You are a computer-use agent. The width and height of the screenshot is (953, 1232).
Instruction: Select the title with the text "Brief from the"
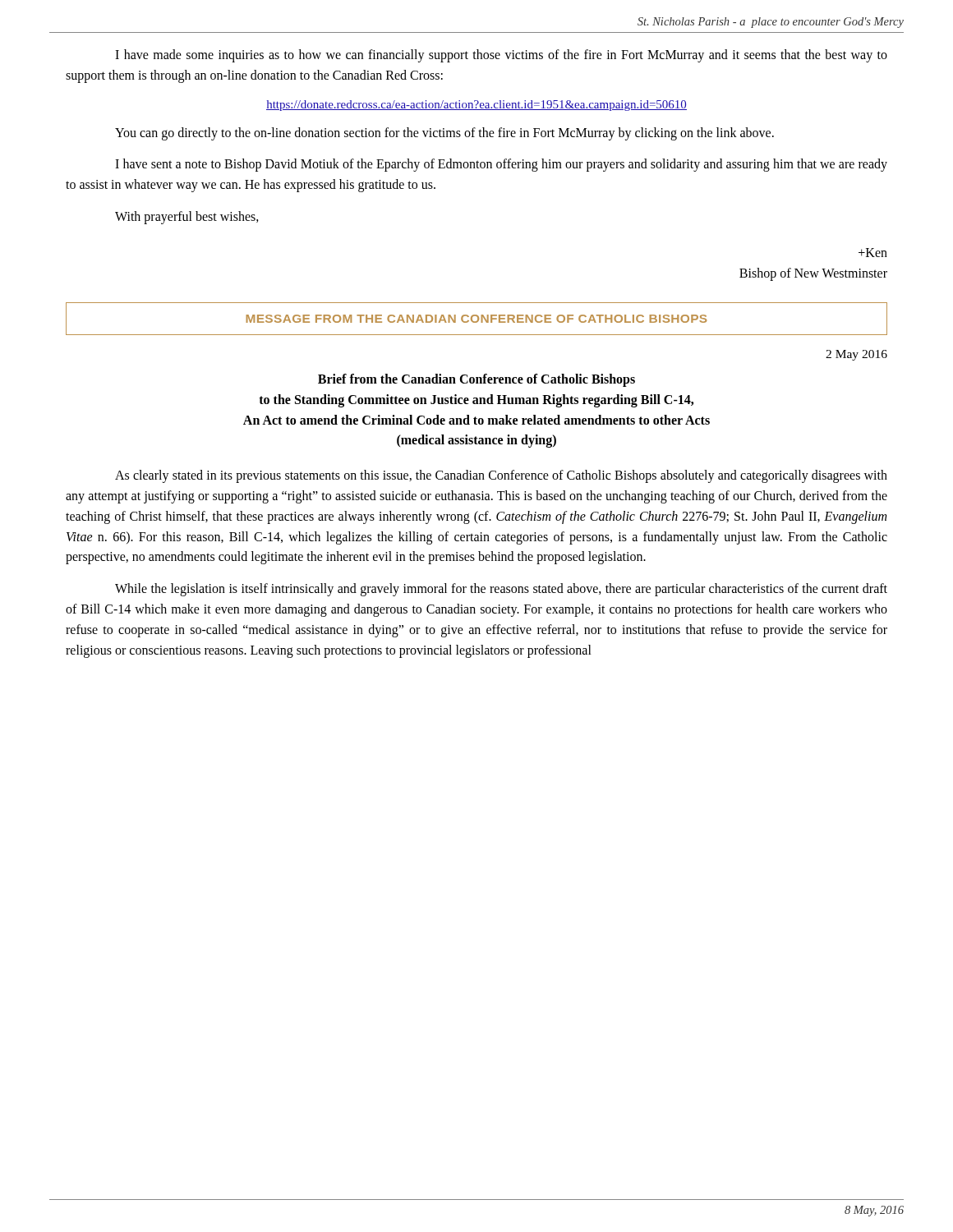coord(476,410)
